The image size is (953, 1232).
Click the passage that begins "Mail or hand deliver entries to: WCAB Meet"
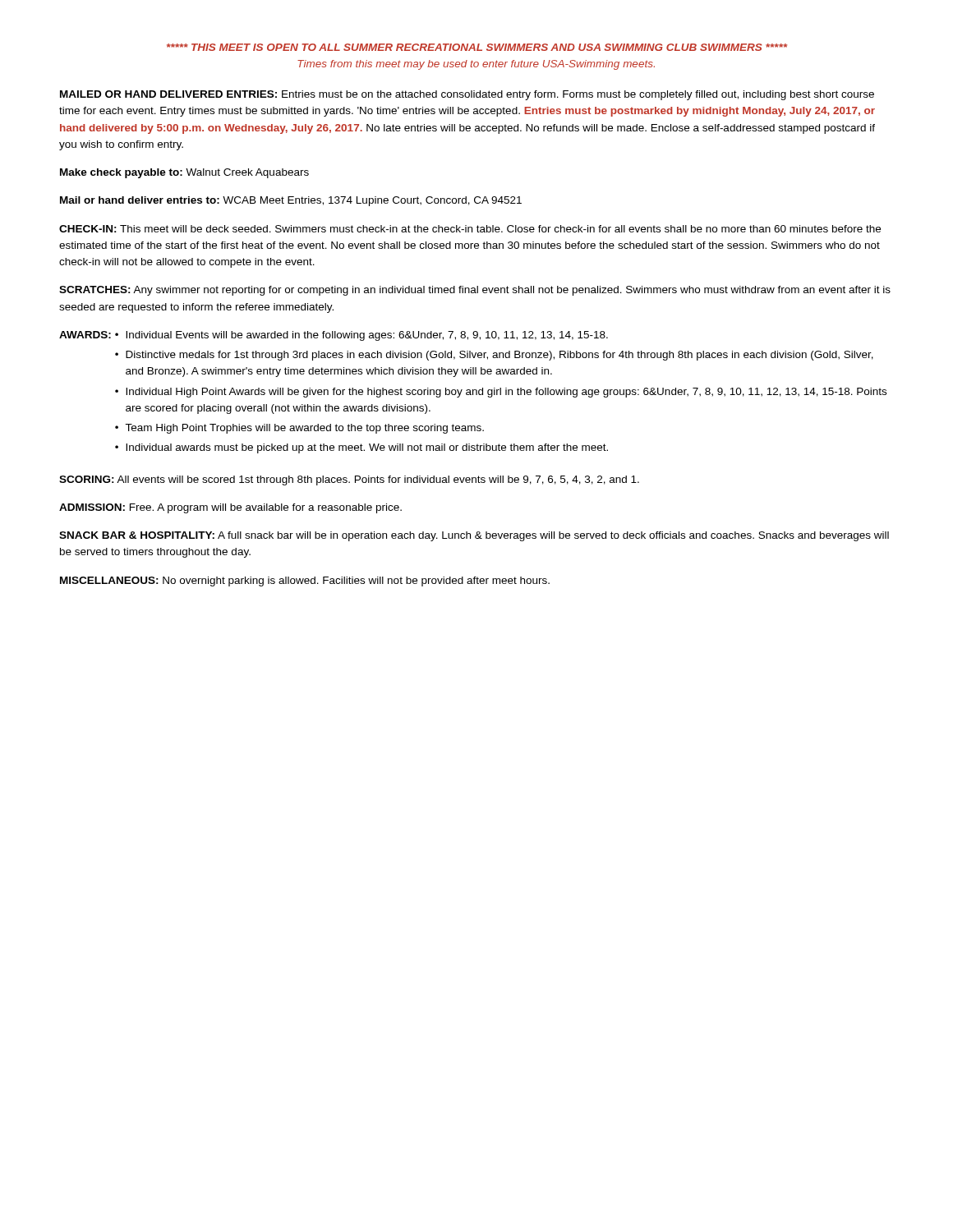point(291,200)
